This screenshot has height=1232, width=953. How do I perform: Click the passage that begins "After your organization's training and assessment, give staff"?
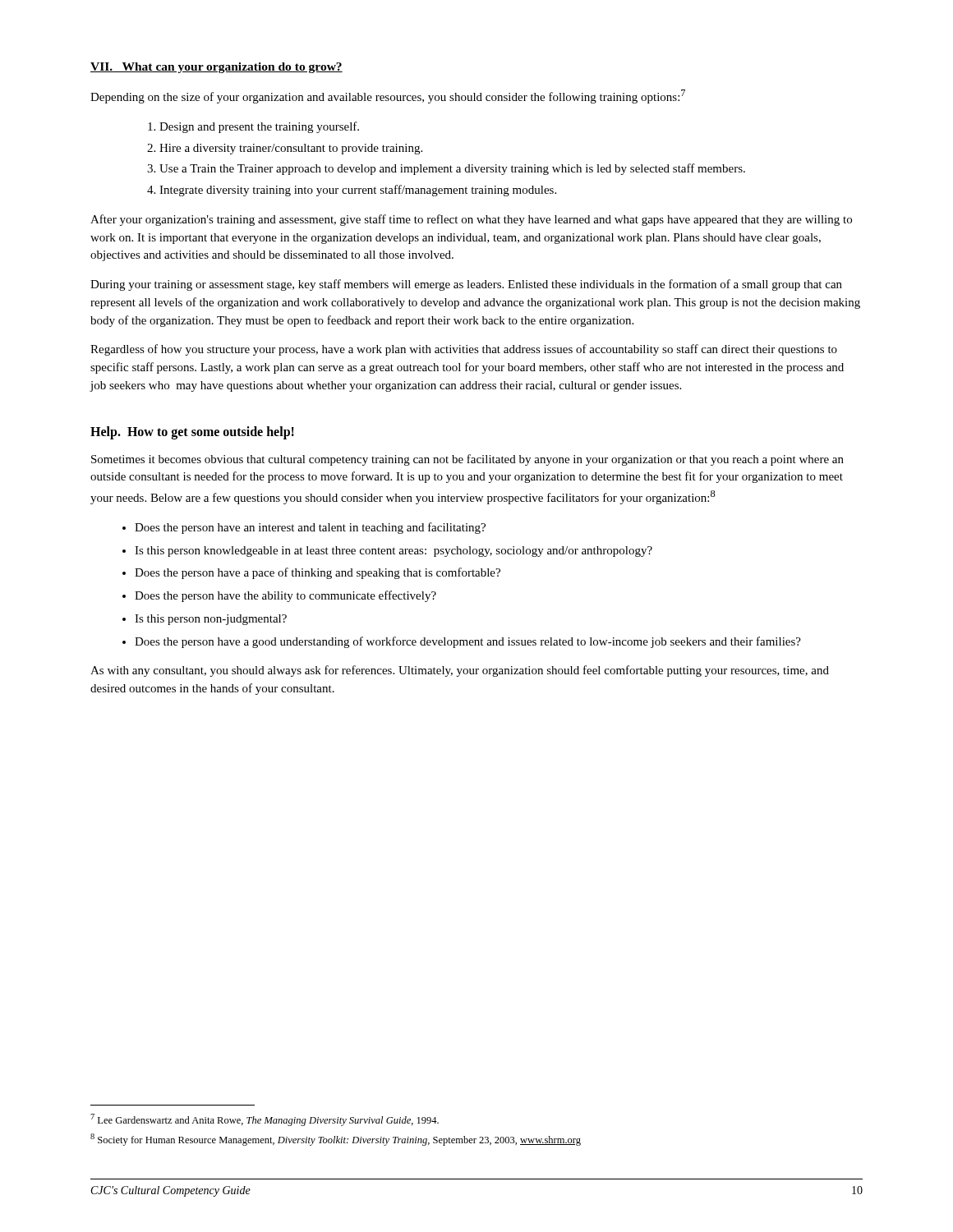(471, 237)
